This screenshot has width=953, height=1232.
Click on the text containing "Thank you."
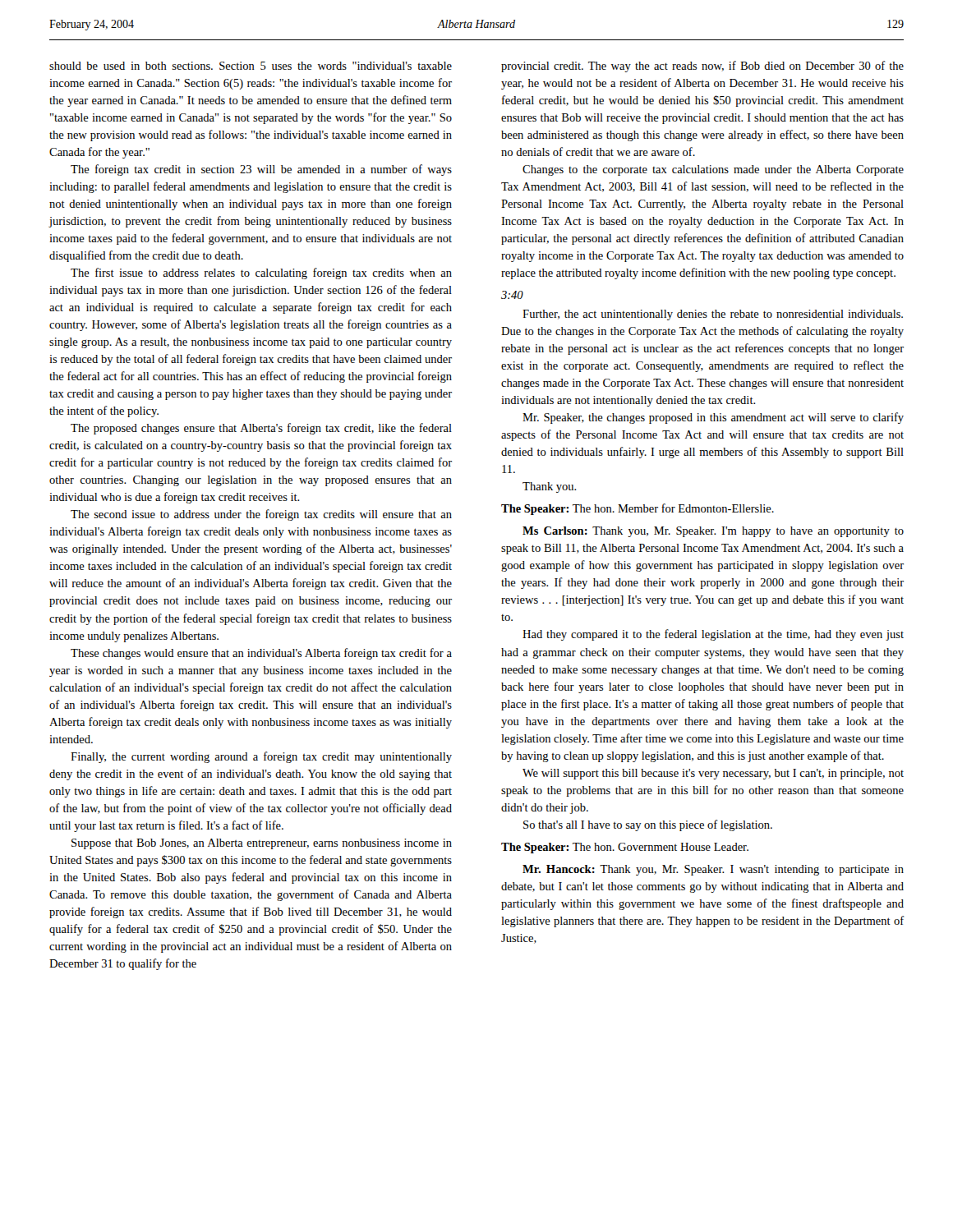pos(550,487)
